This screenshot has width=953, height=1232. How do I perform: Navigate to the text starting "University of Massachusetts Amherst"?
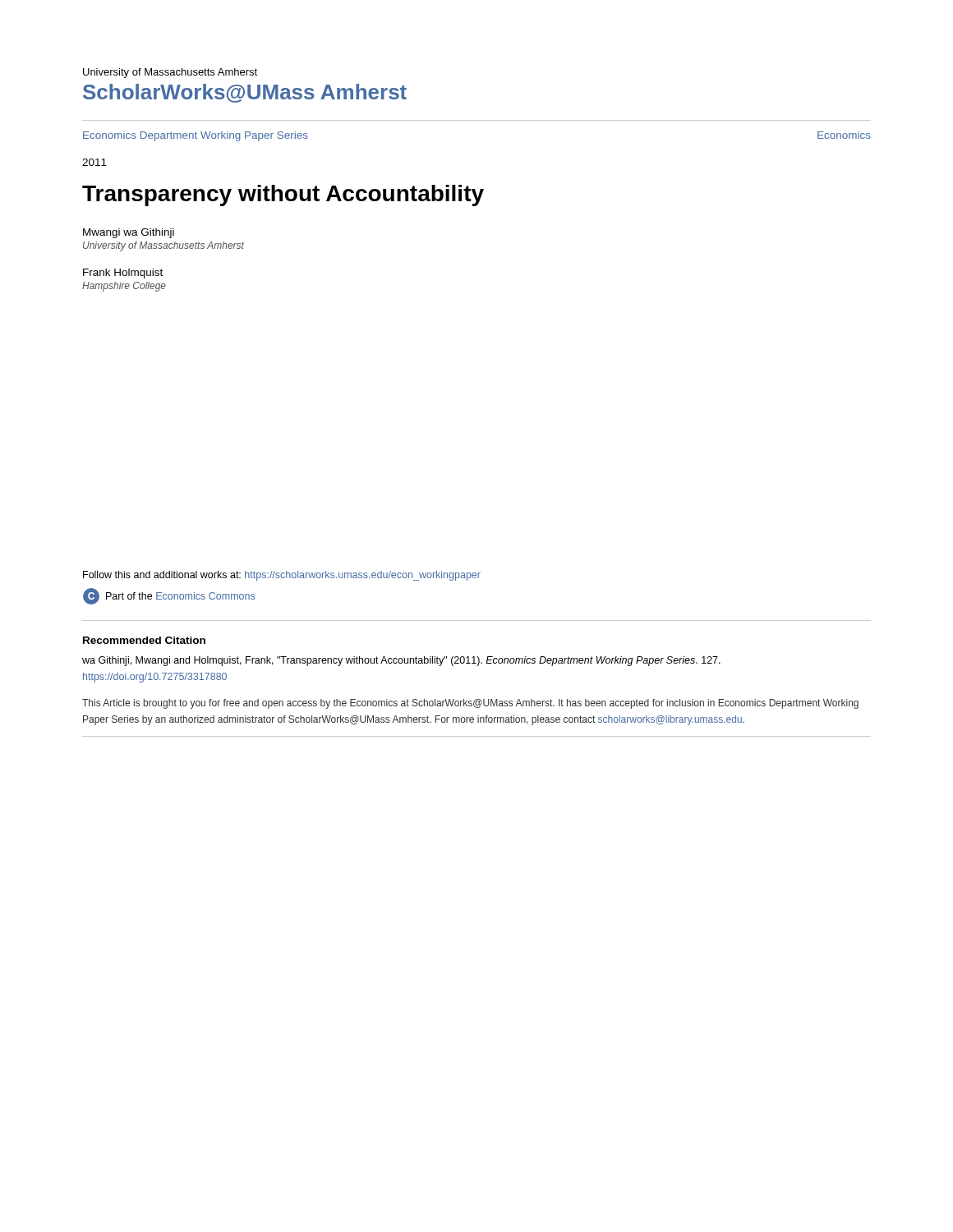click(170, 72)
